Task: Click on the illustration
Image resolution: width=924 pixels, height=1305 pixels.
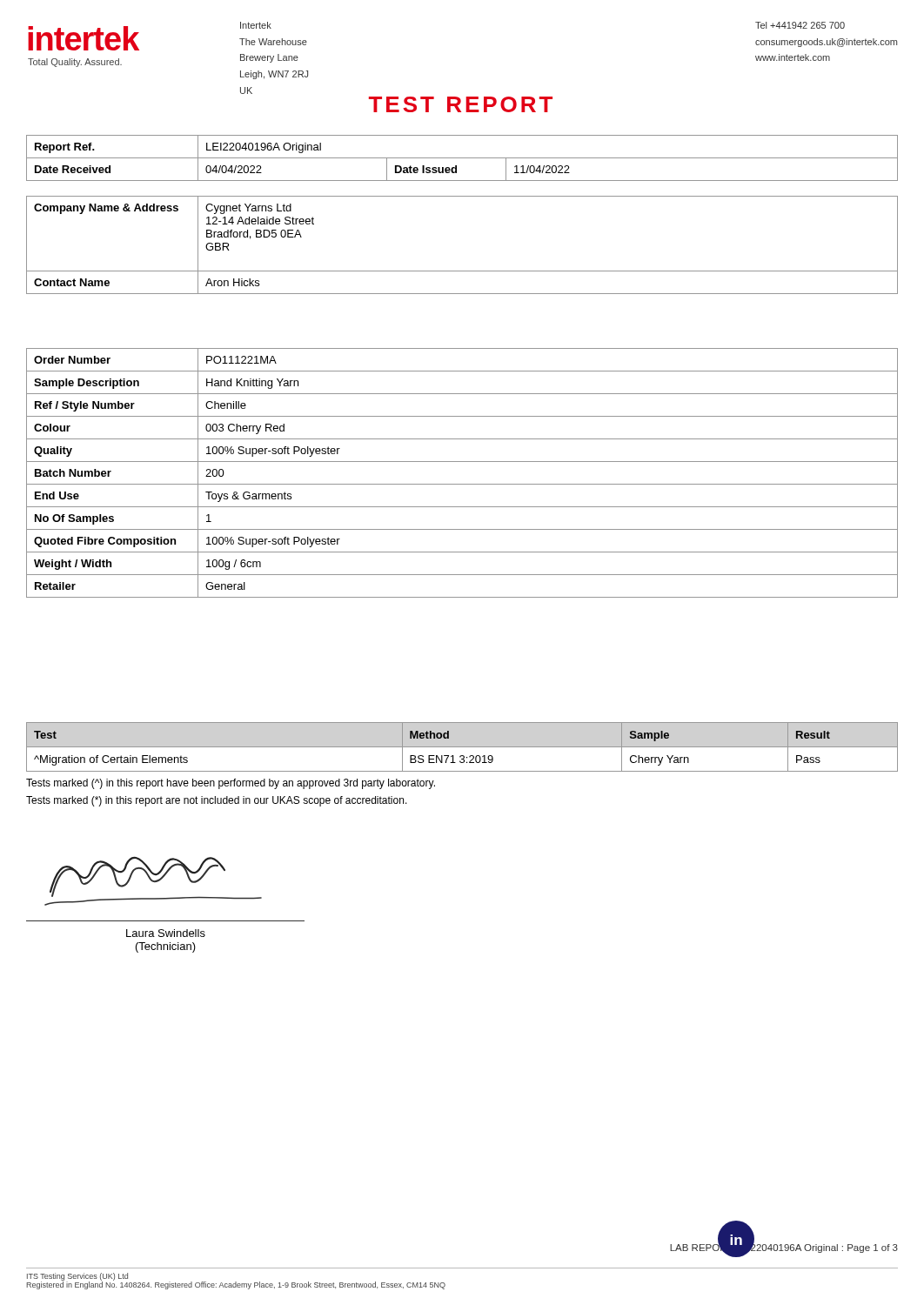Action: coord(165,874)
